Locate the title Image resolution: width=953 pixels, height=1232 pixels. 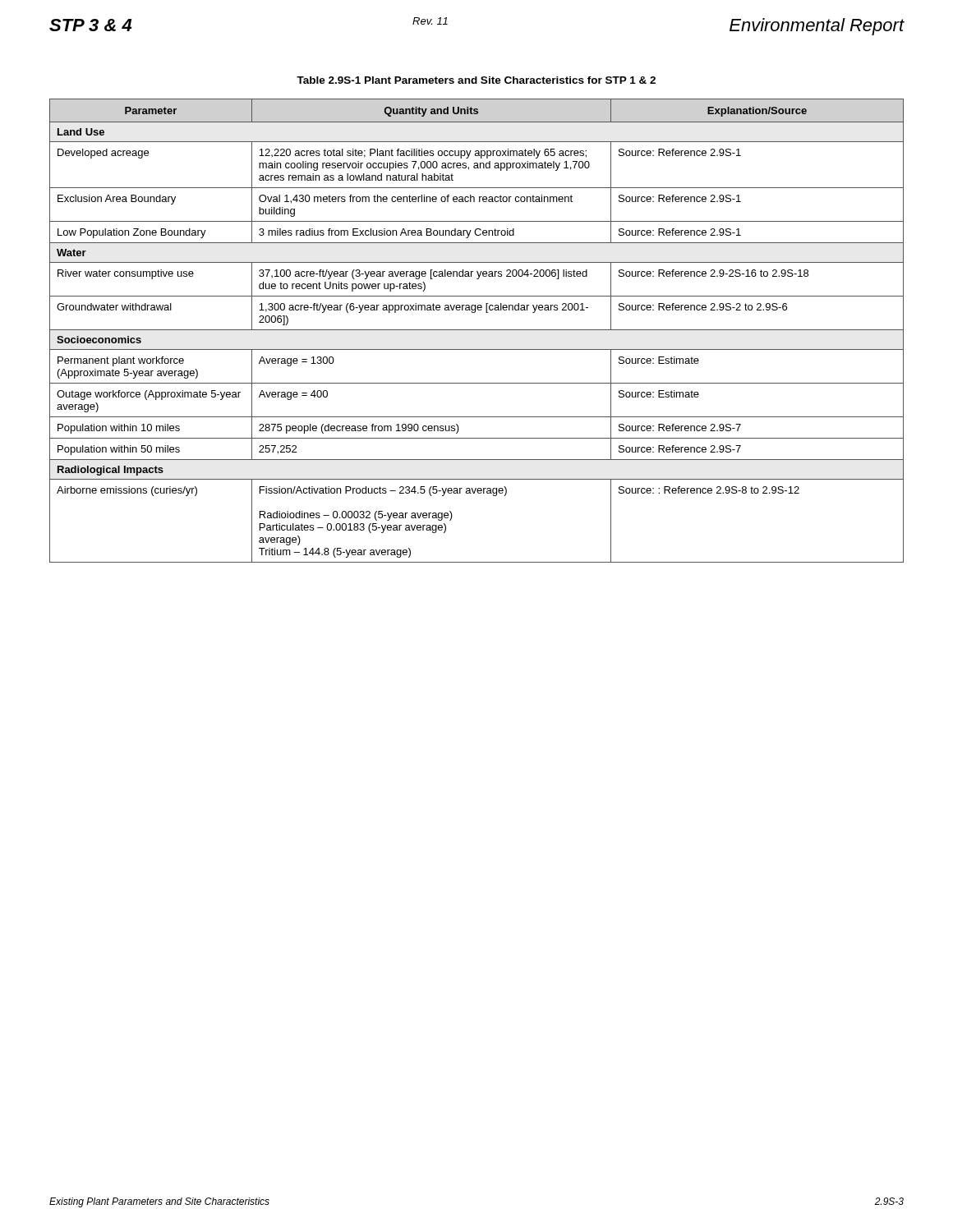pos(476,80)
